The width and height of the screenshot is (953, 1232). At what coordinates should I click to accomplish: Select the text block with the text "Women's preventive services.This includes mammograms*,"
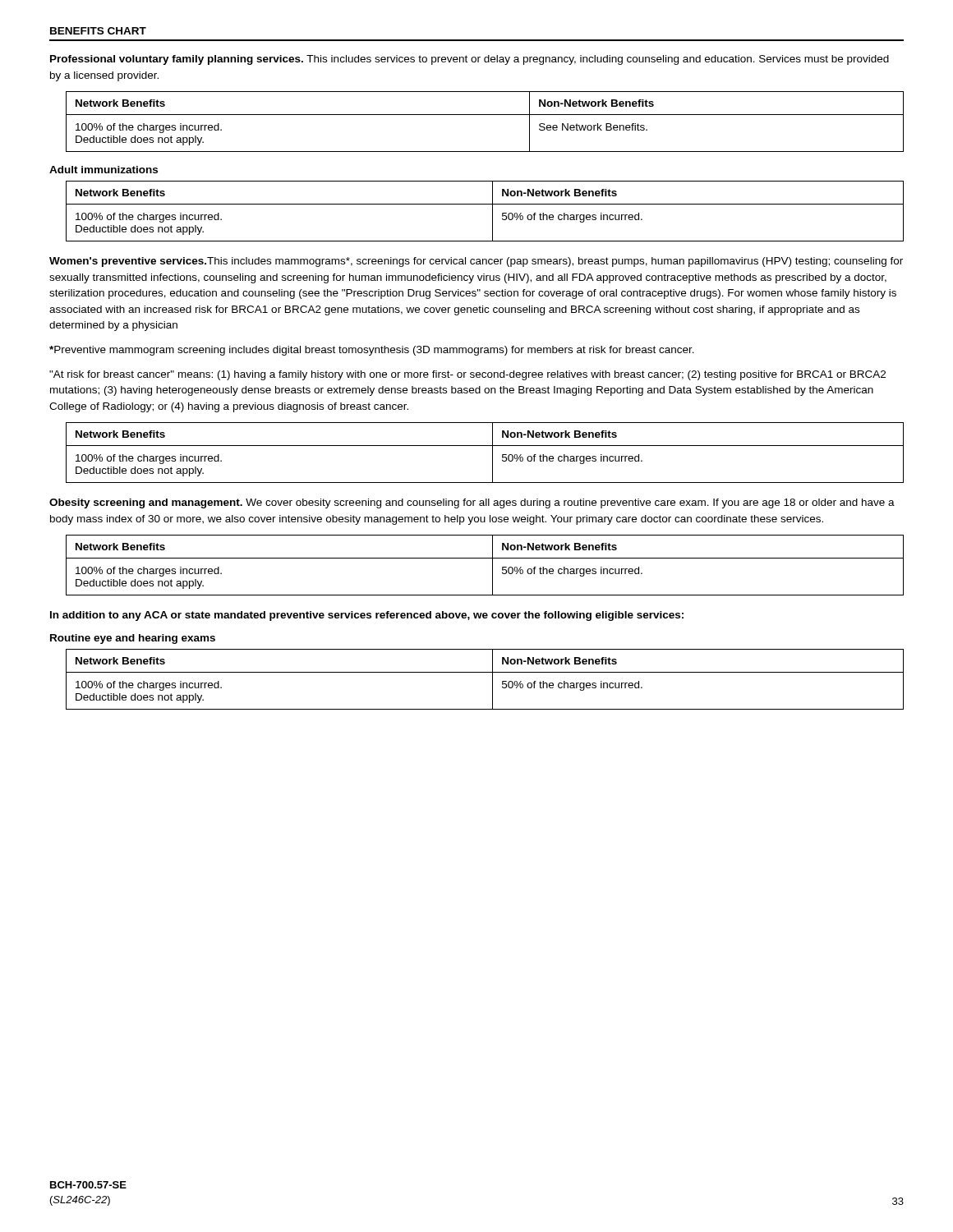[x=476, y=293]
